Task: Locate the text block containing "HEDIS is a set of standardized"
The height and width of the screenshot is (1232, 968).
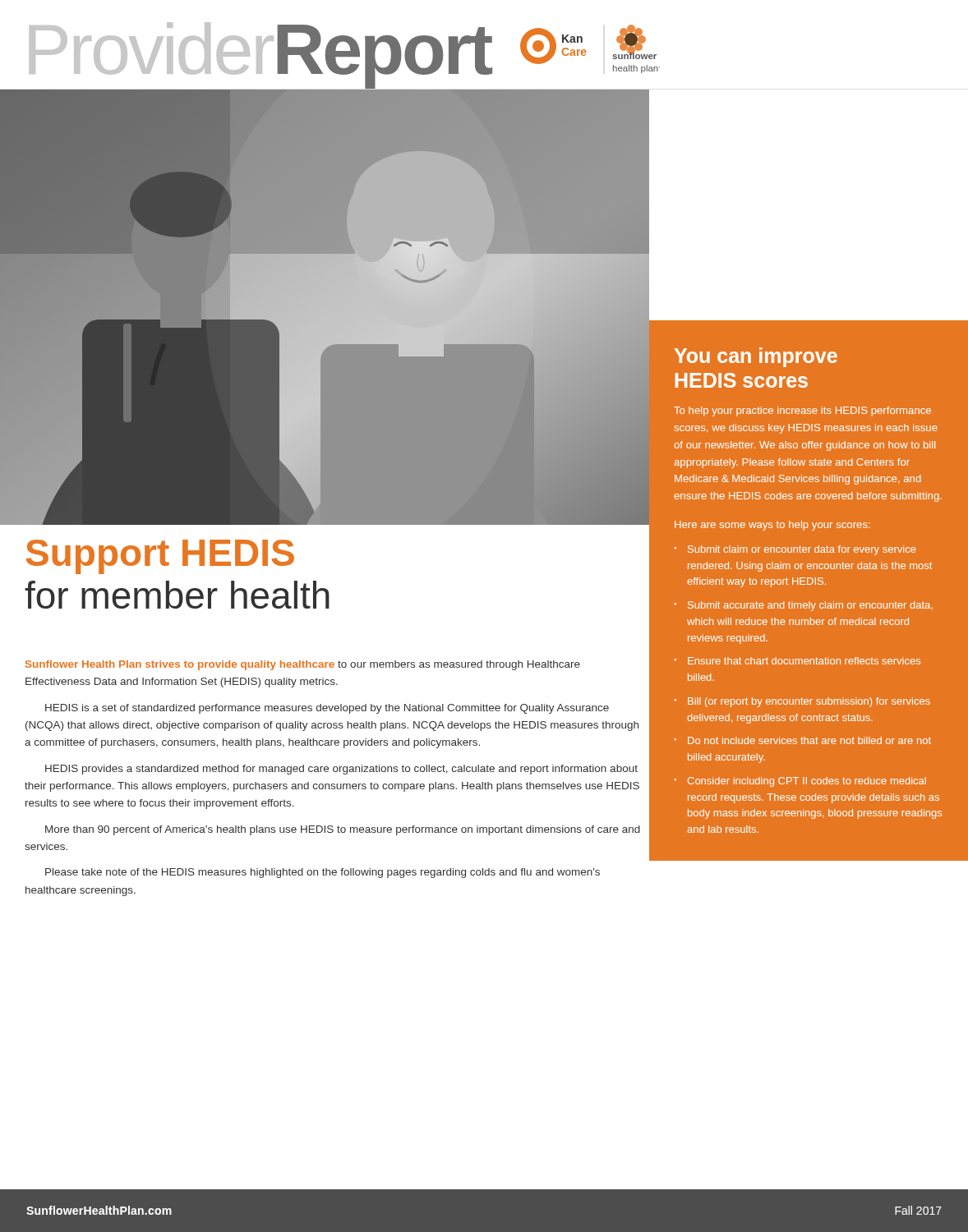Action: click(332, 725)
